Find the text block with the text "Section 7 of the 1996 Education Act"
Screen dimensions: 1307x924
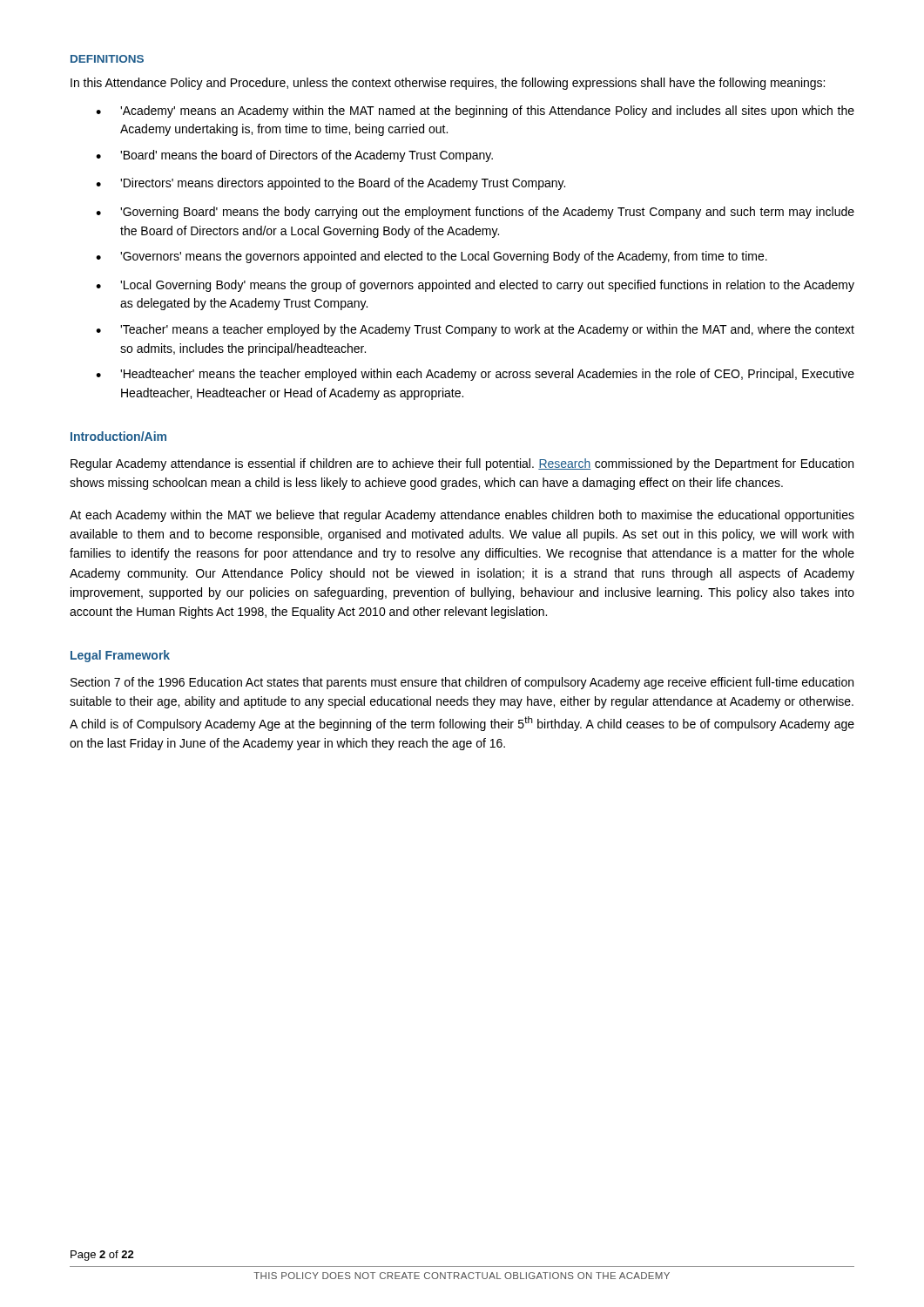(x=462, y=713)
